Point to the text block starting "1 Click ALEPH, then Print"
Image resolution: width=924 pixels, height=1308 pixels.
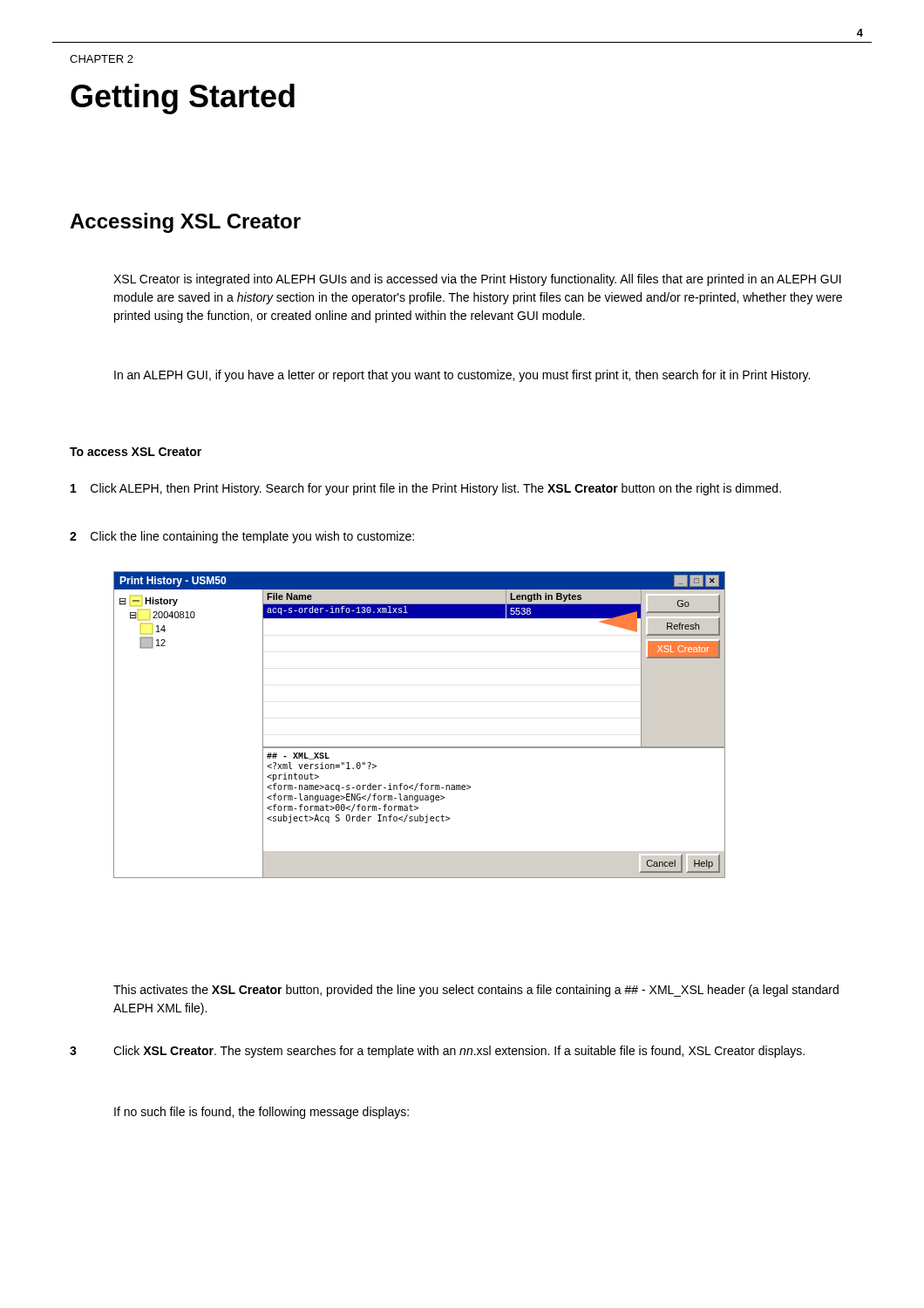point(426,488)
